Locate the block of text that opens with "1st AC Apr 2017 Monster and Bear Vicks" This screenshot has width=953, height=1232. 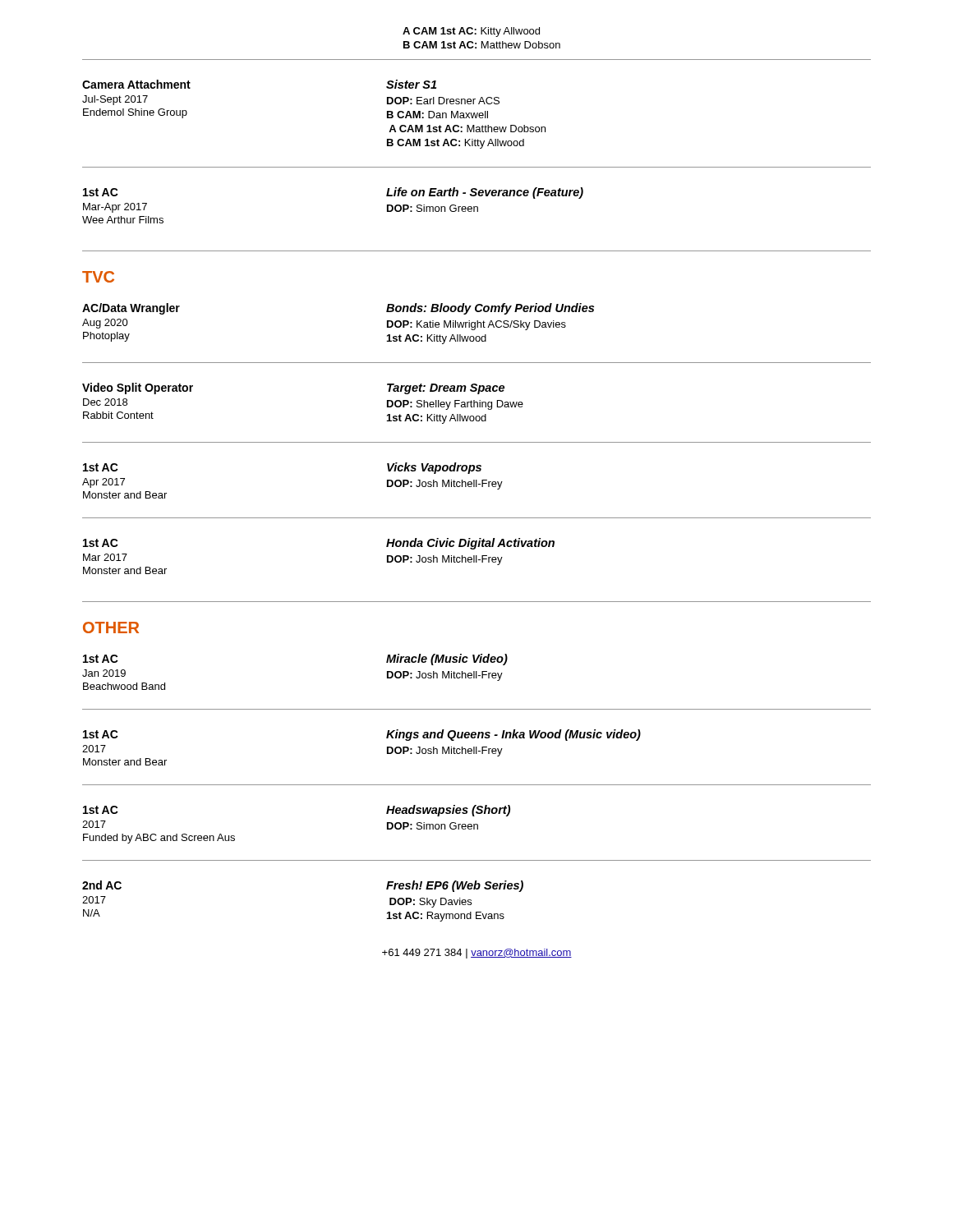[x=476, y=481]
